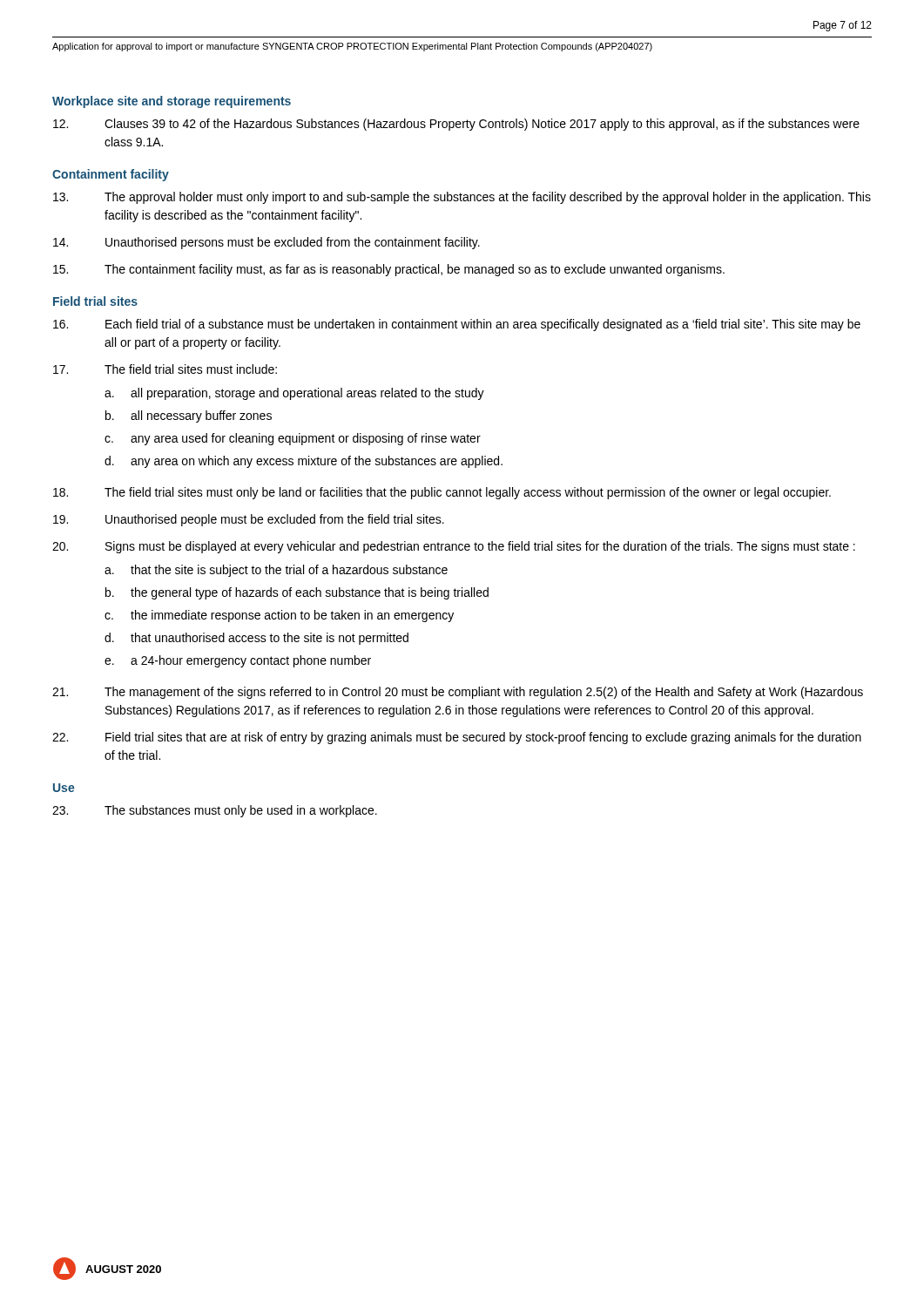924x1307 pixels.
Task: Select the passage starting "14. Unauthorised persons must"
Action: click(462, 243)
